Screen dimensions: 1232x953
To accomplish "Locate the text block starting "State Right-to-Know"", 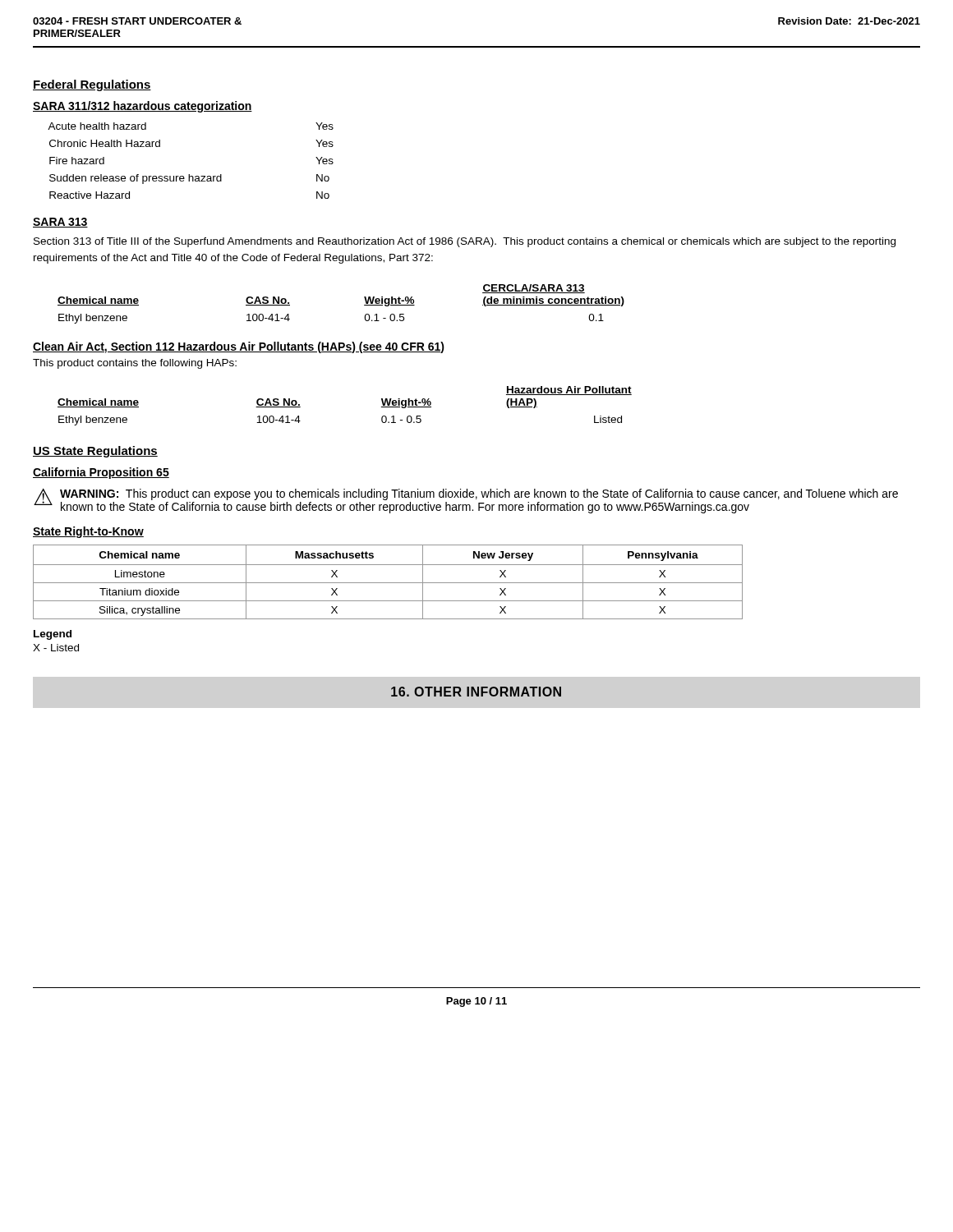I will coord(88,531).
